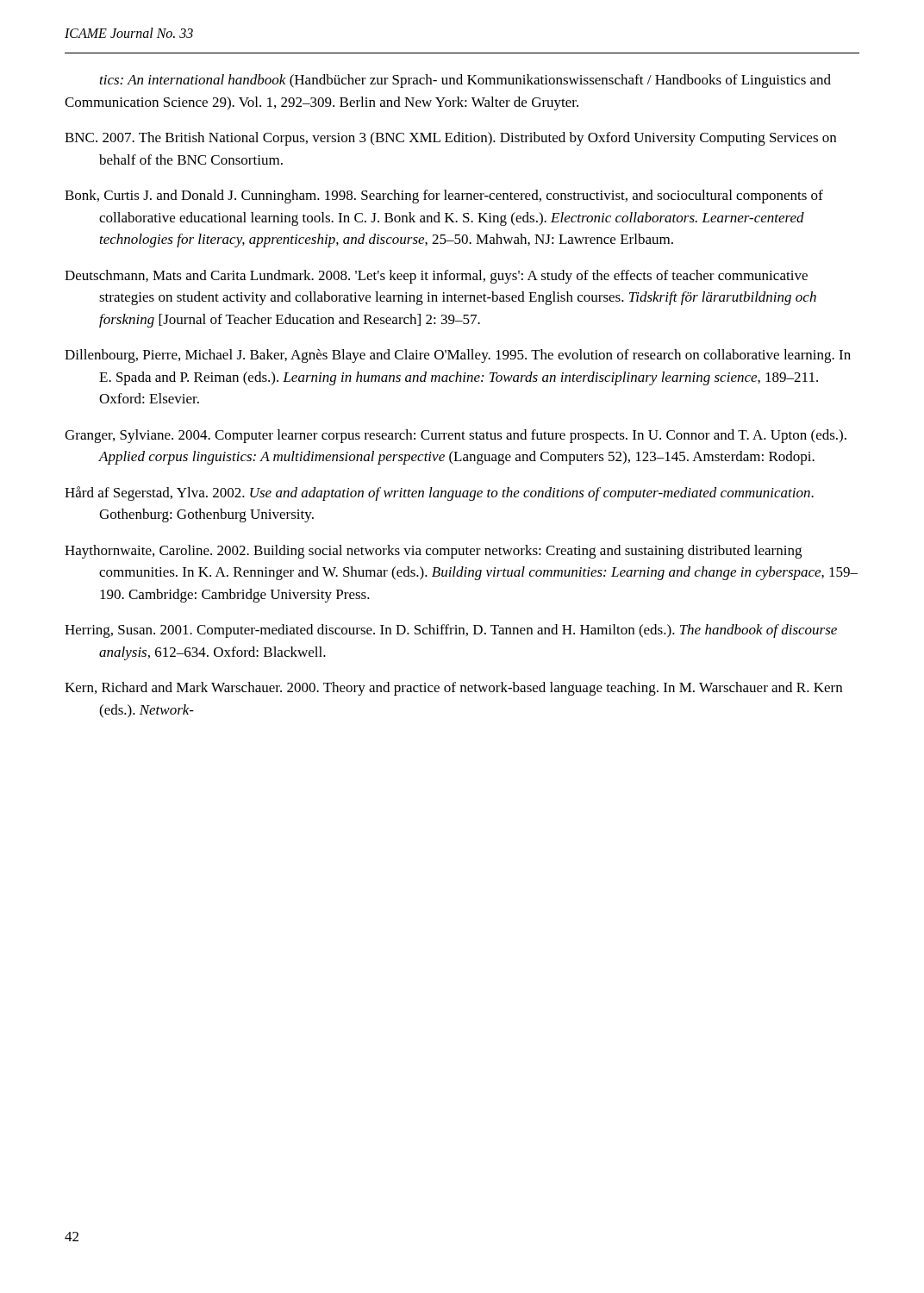Locate the block of text that opens with "BNC. 2007. The British National Corpus,"

pos(451,149)
